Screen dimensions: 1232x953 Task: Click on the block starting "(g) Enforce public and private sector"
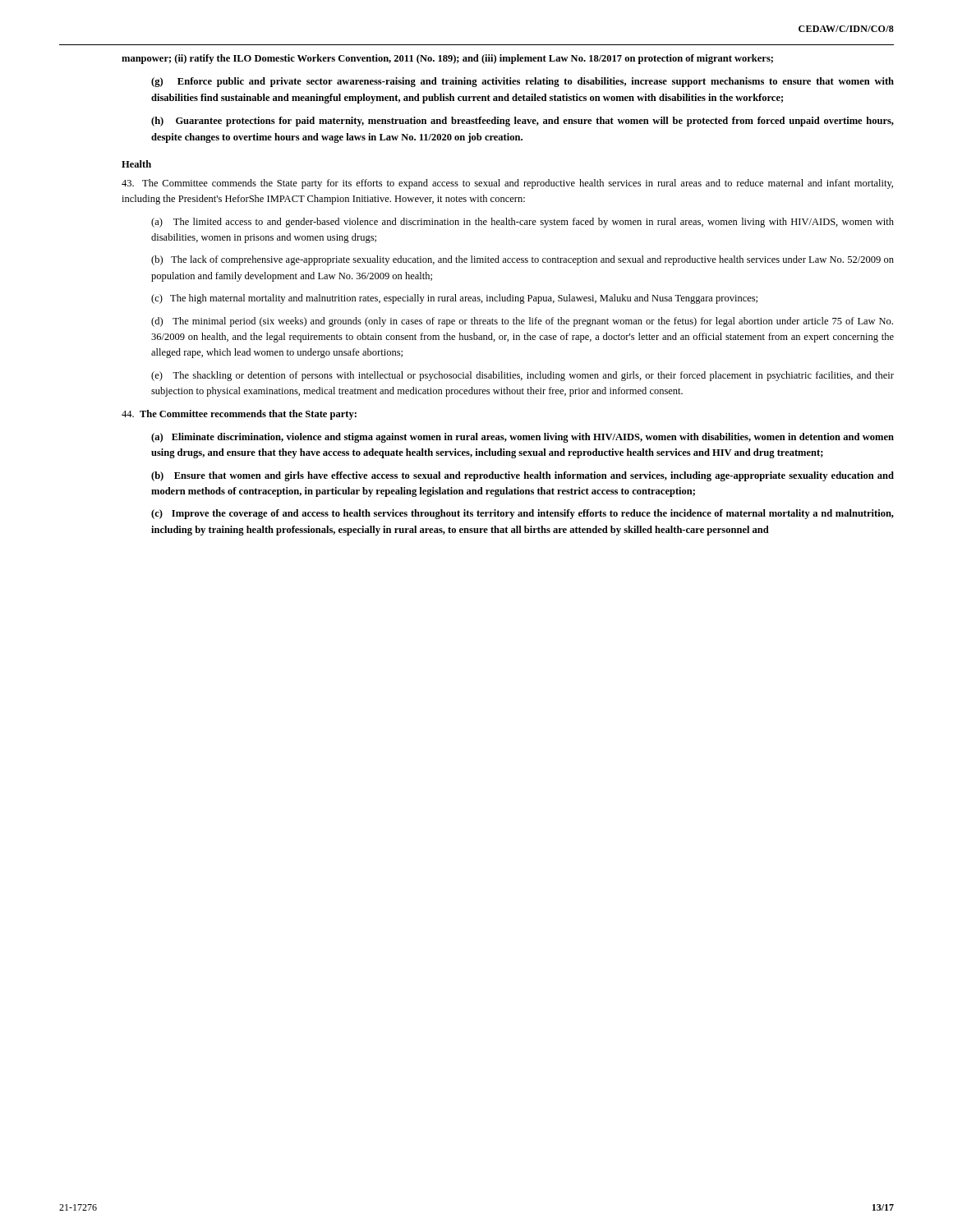(x=508, y=90)
